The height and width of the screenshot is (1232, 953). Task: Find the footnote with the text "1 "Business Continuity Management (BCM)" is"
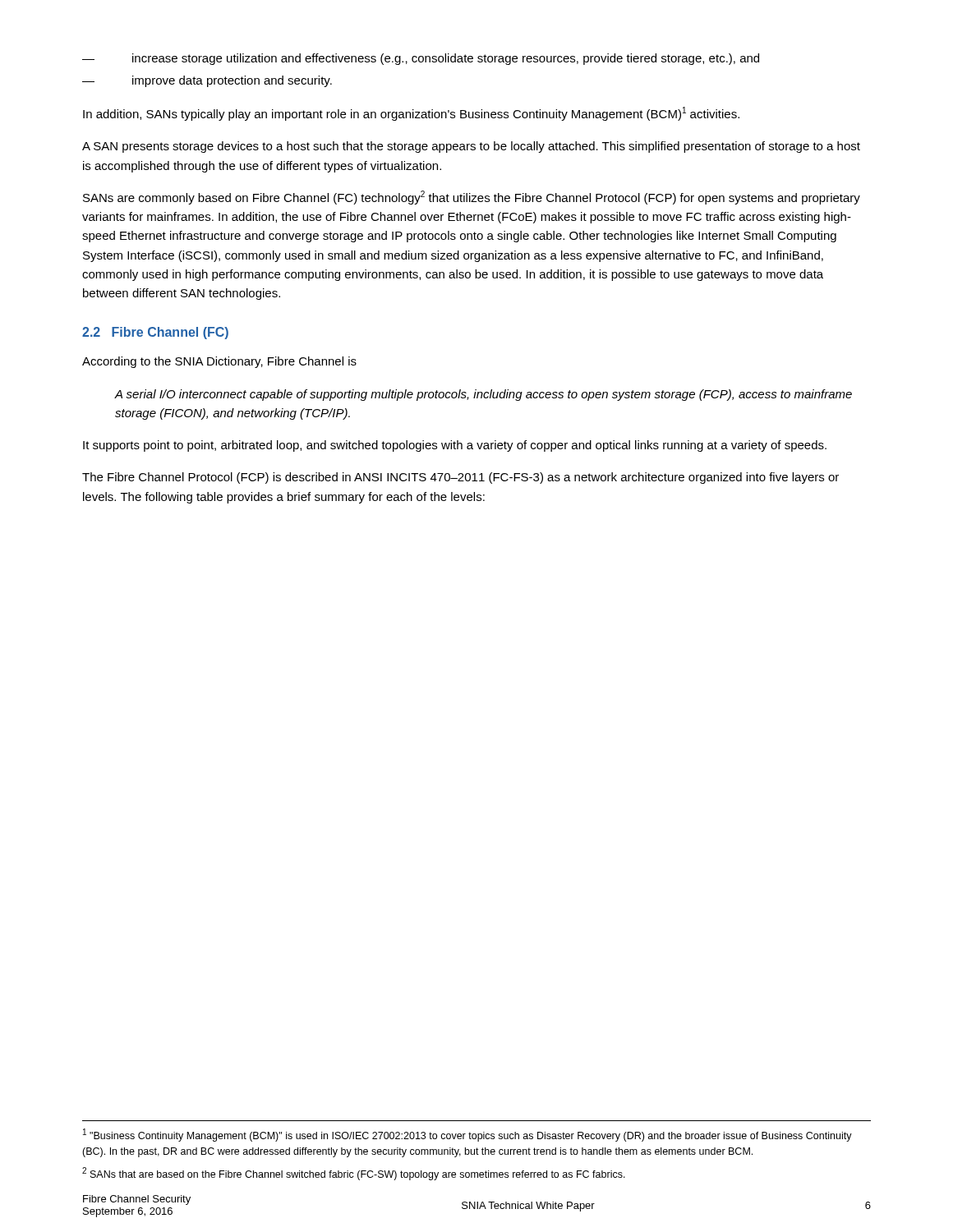coord(467,1143)
